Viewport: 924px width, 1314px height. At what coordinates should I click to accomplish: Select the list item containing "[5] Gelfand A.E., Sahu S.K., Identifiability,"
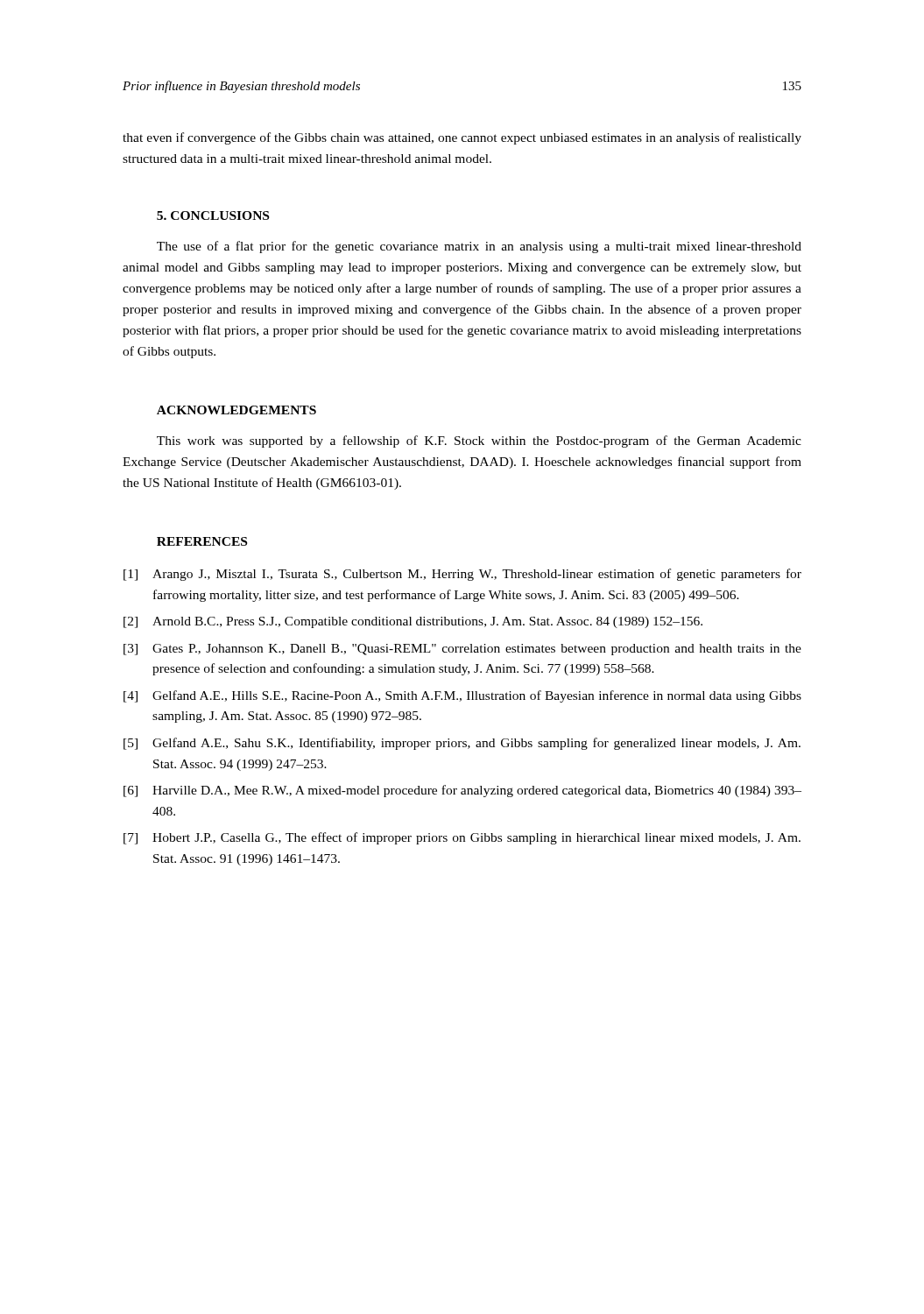pyautogui.click(x=462, y=753)
